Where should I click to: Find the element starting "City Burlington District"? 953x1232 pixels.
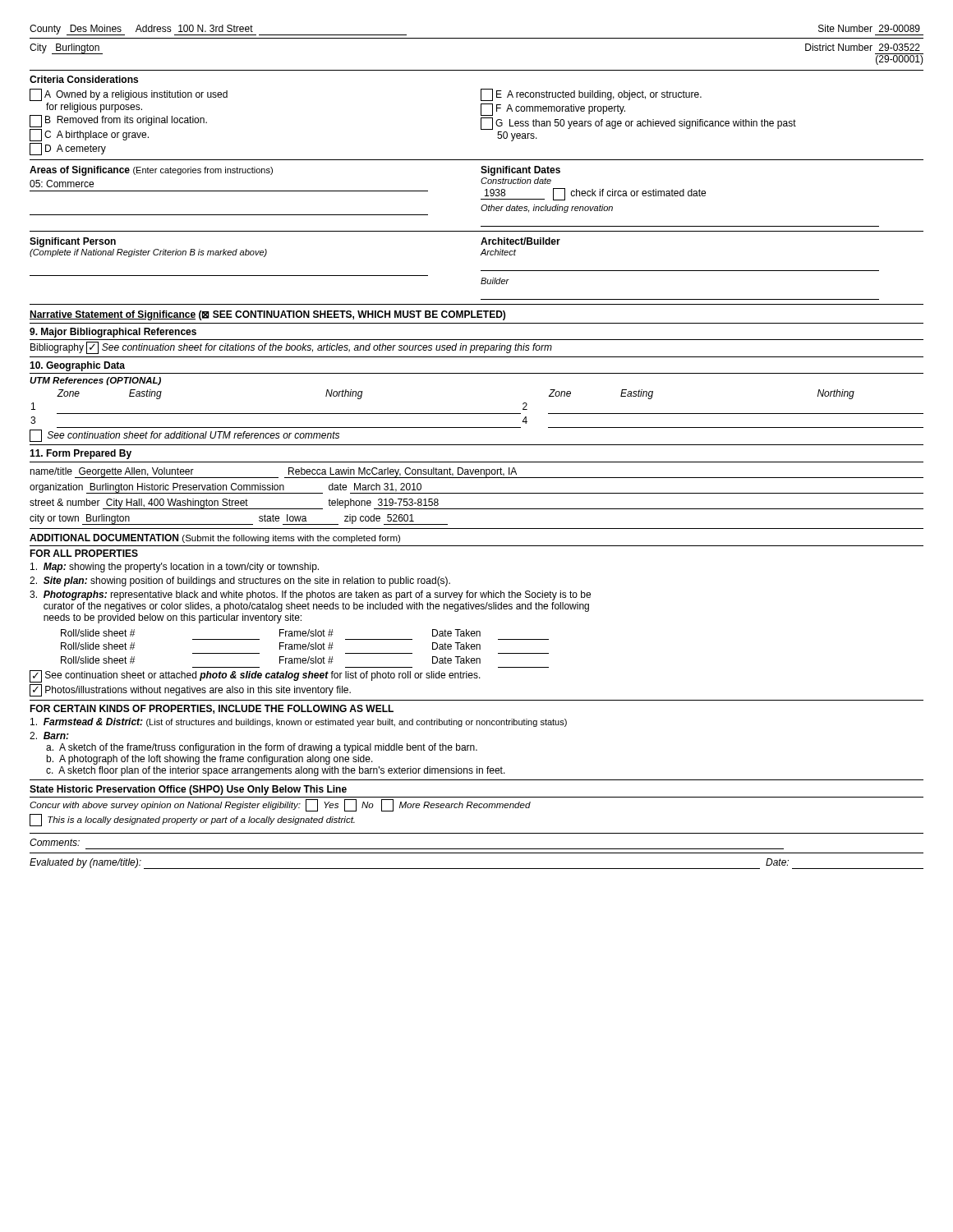(77, 54)
